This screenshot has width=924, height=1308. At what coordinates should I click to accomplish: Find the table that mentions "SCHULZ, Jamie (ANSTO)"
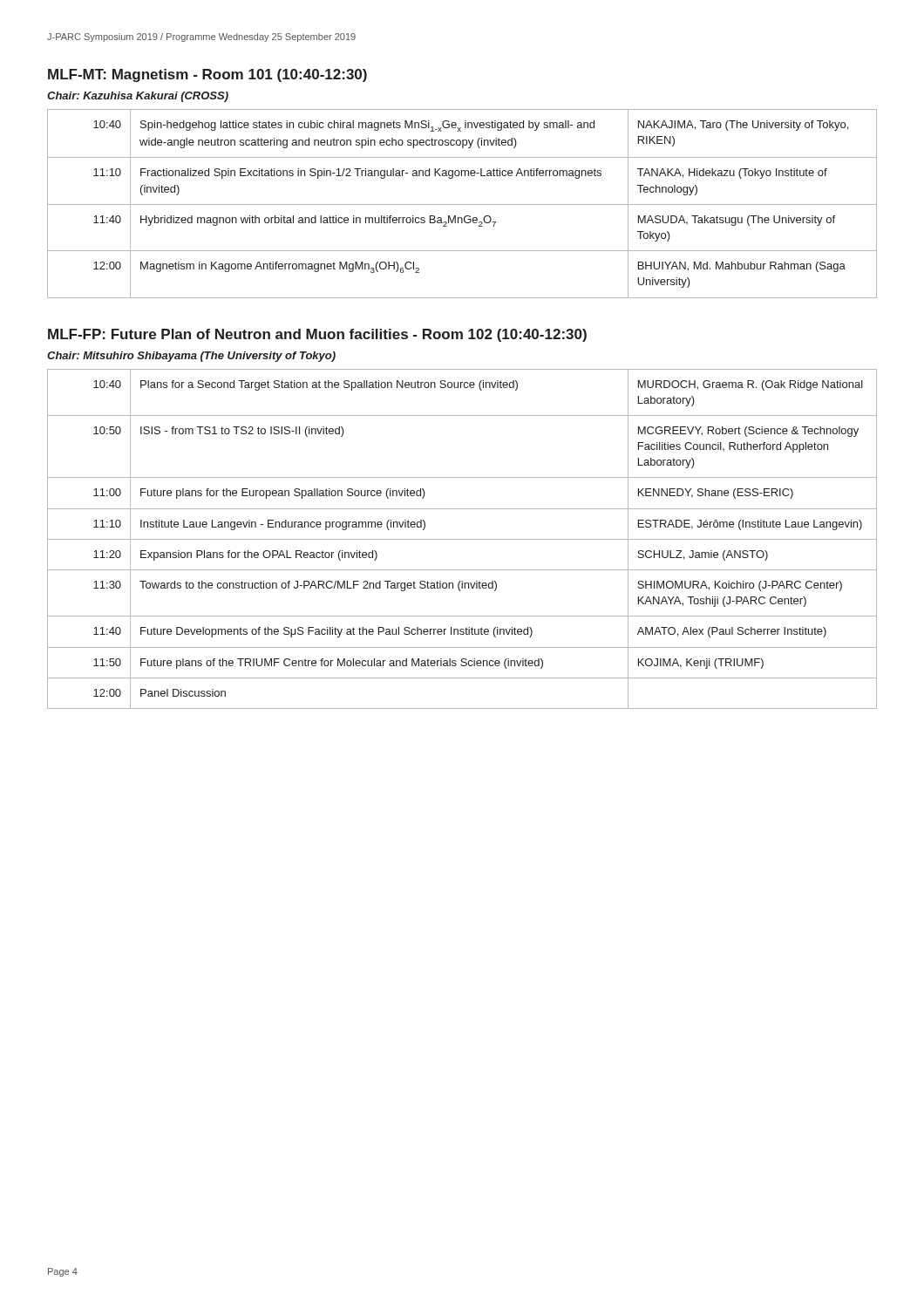point(462,539)
